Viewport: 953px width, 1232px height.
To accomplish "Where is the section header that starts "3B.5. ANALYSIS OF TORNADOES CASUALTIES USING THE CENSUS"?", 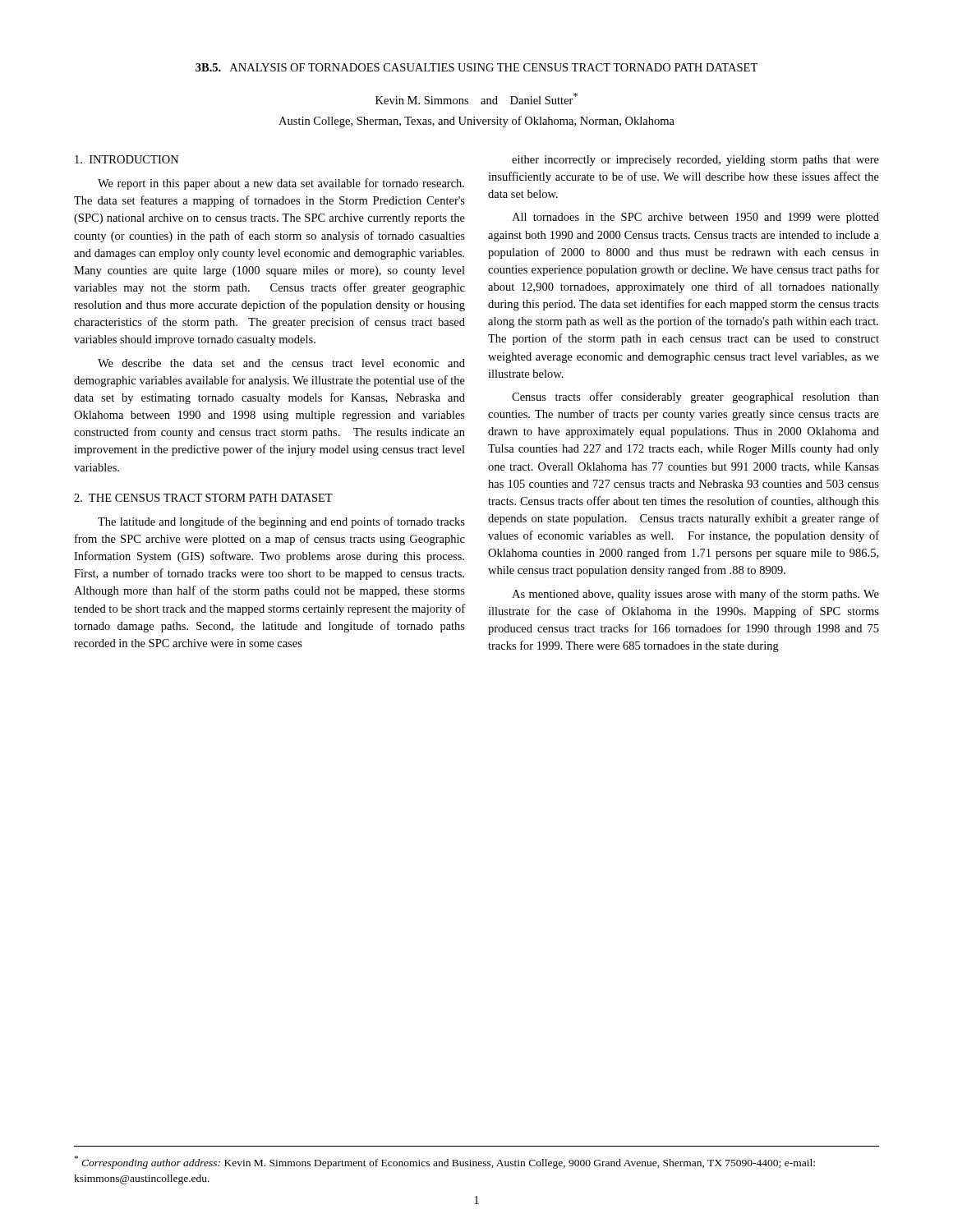I will (476, 67).
